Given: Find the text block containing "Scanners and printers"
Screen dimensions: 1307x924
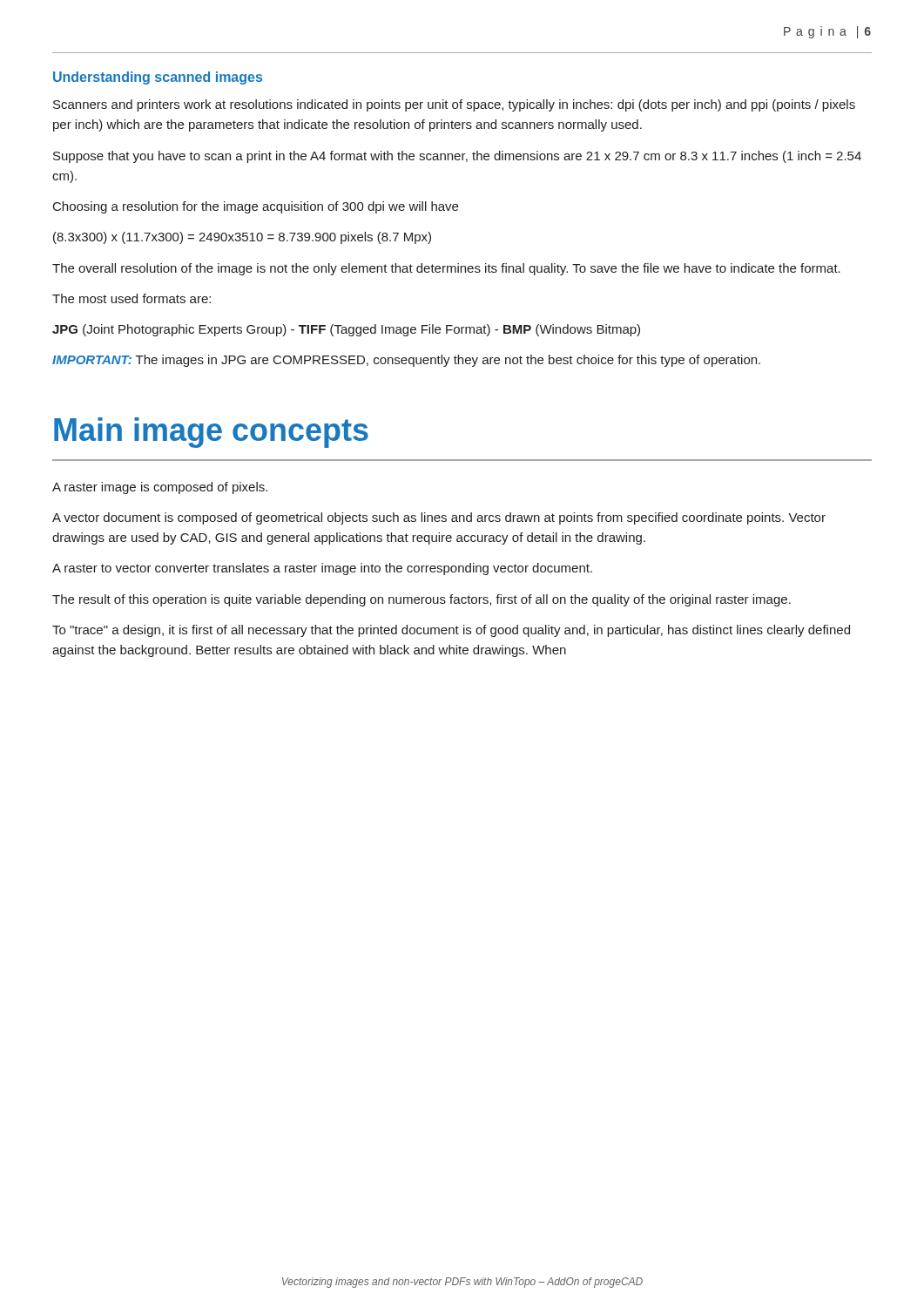Looking at the screenshot, I should (462, 114).
